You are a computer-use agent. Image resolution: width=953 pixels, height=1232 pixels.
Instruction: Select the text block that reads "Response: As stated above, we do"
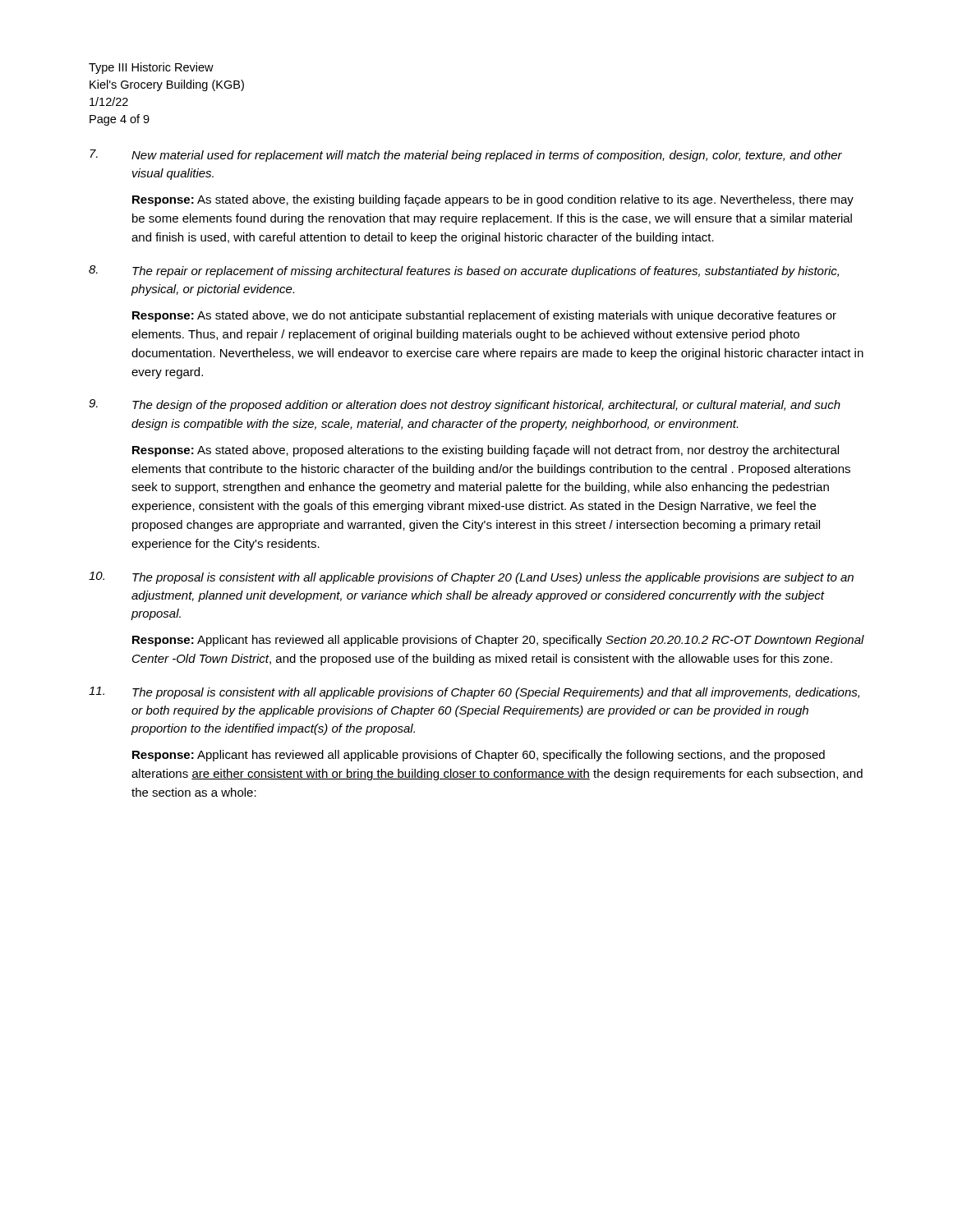point(498,344)
